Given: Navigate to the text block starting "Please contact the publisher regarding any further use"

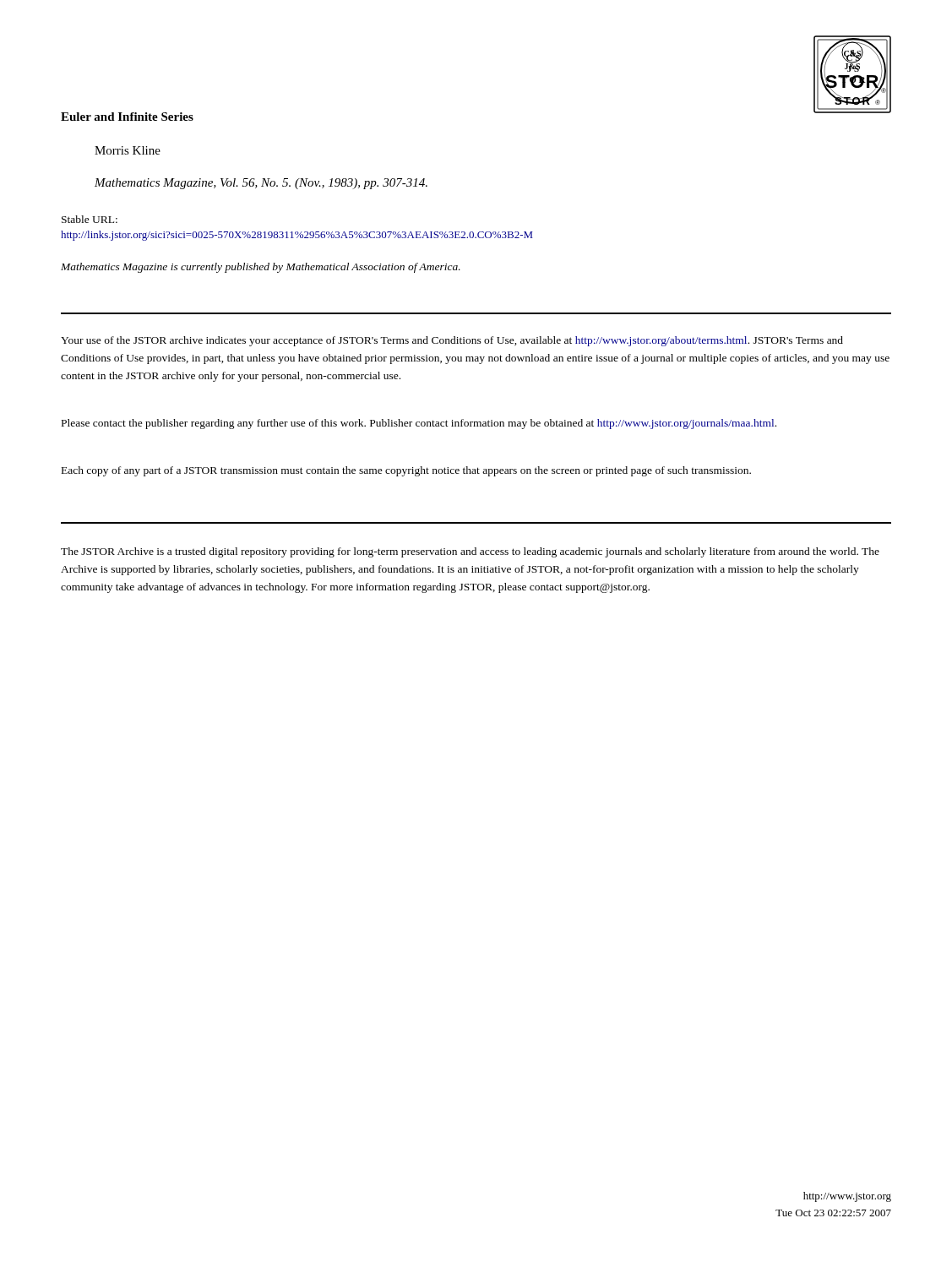Looking at the screenshot, I should [x=419, y=423].
